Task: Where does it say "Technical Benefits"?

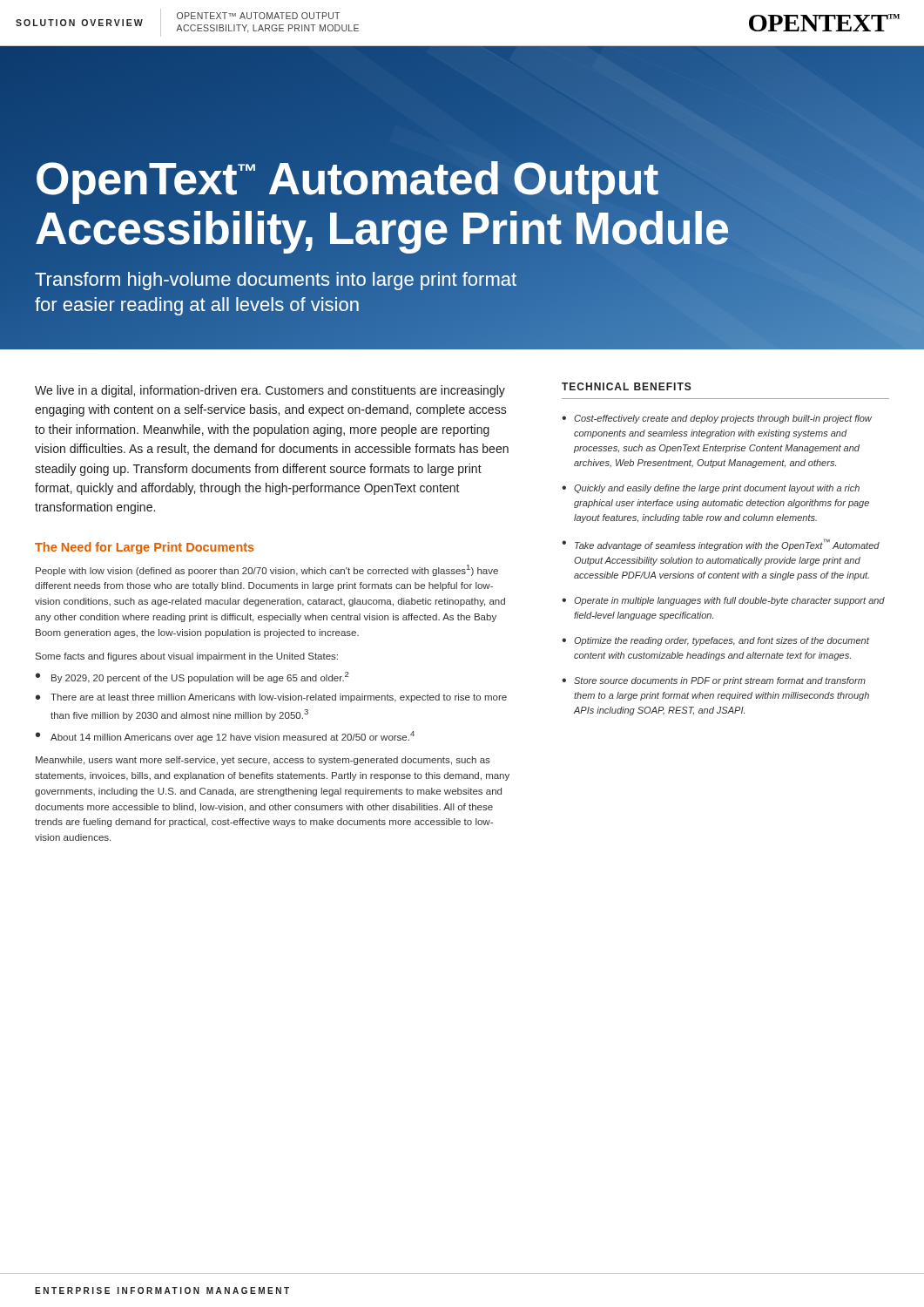Action: [x=627, y=387]
